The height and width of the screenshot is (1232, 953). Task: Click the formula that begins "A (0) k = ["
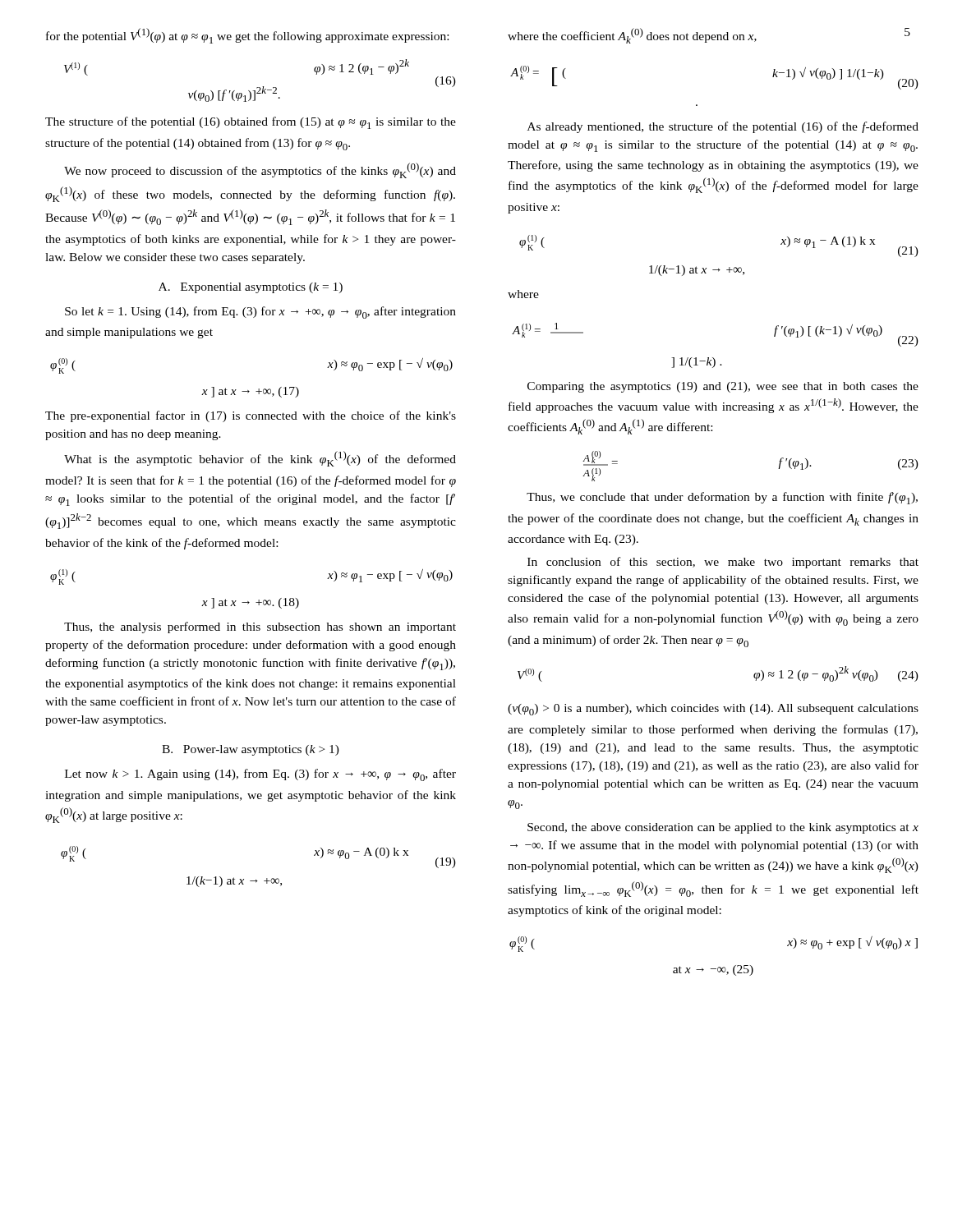click(523, 78)
